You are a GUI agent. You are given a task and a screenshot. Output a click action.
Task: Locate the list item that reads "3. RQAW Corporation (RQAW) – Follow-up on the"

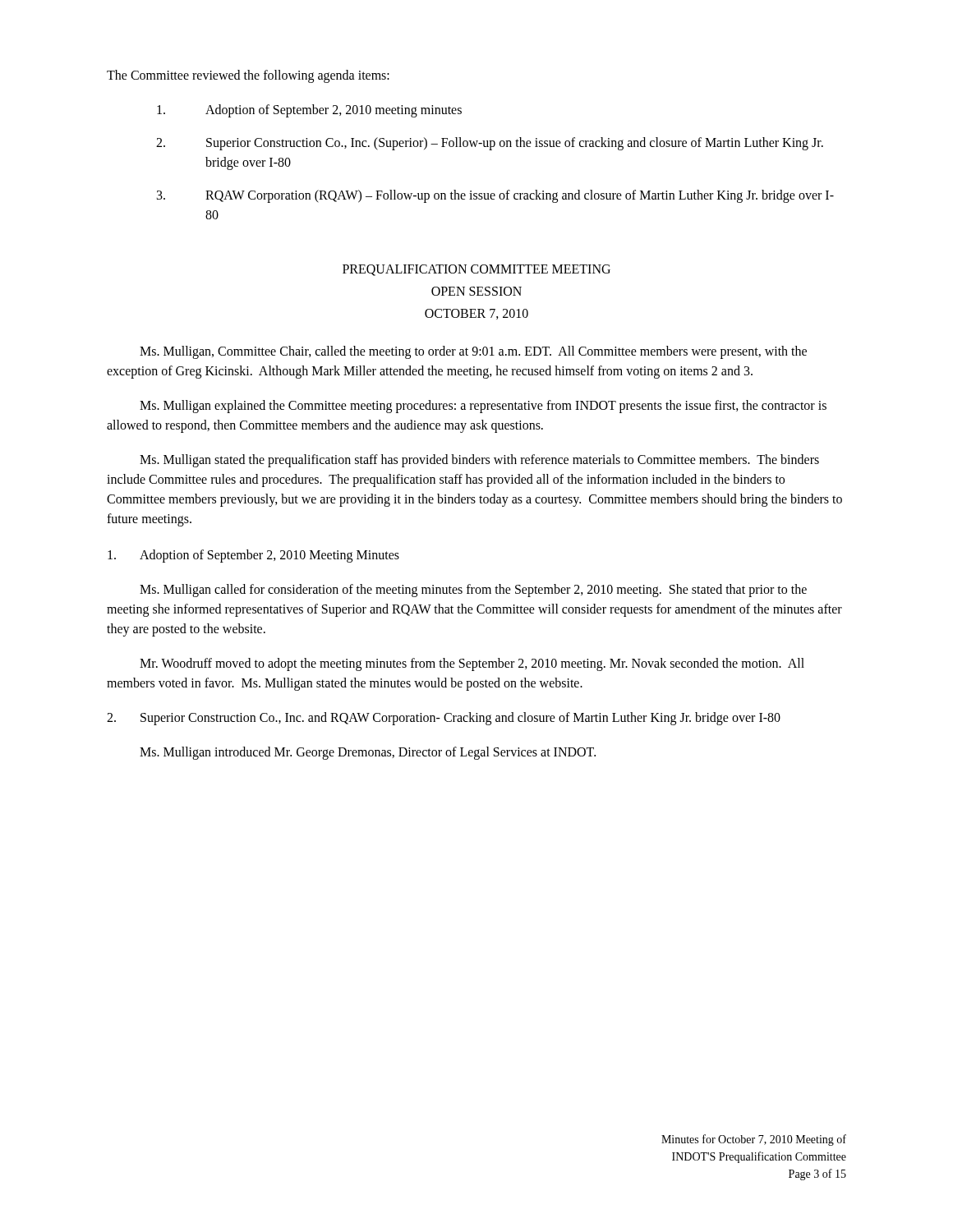[476, 205]
